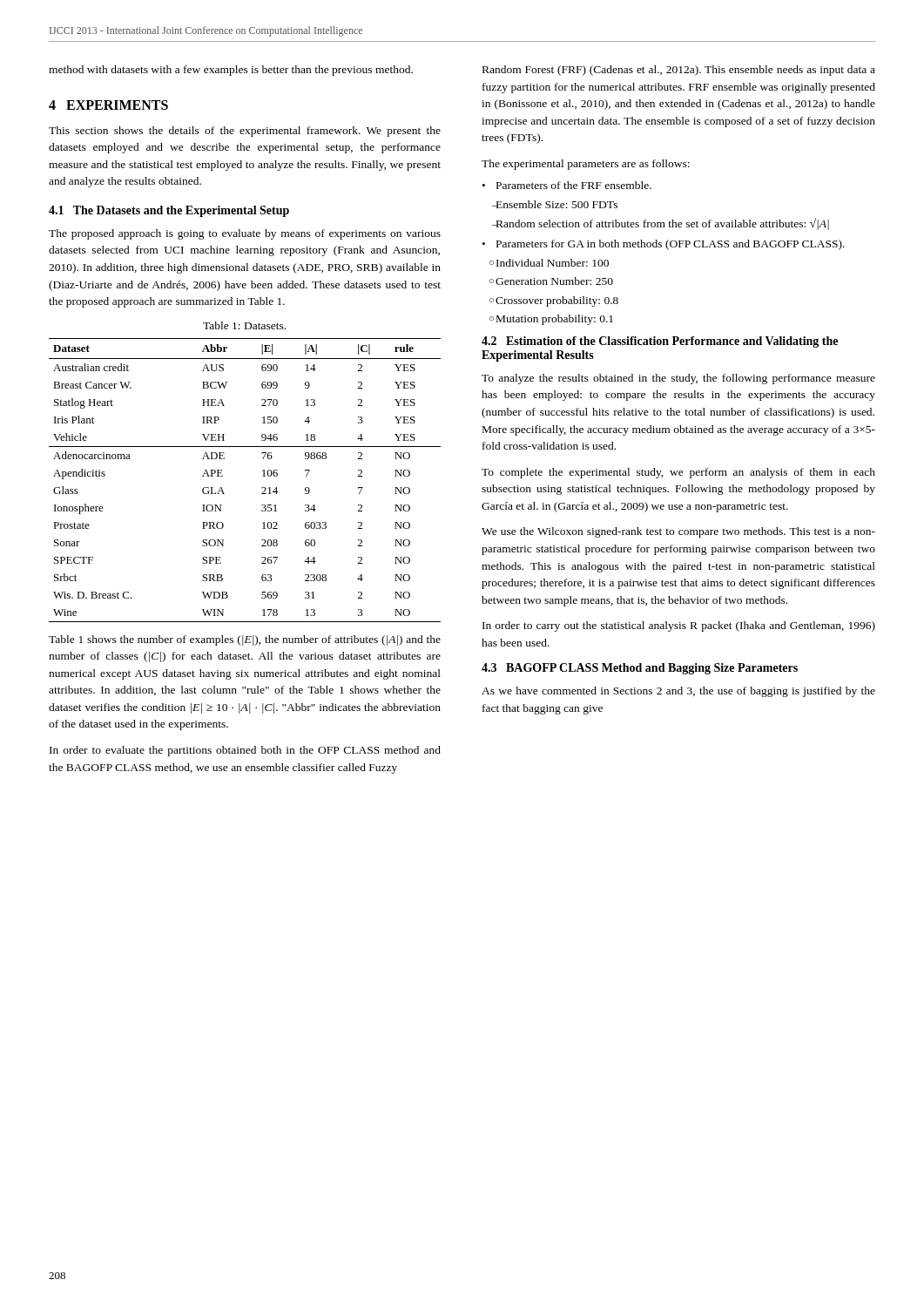Find the table that mentions "Wis. D. Breast"
The width and height of the screenshot is (924, 1307).
(x=245, y=480)
